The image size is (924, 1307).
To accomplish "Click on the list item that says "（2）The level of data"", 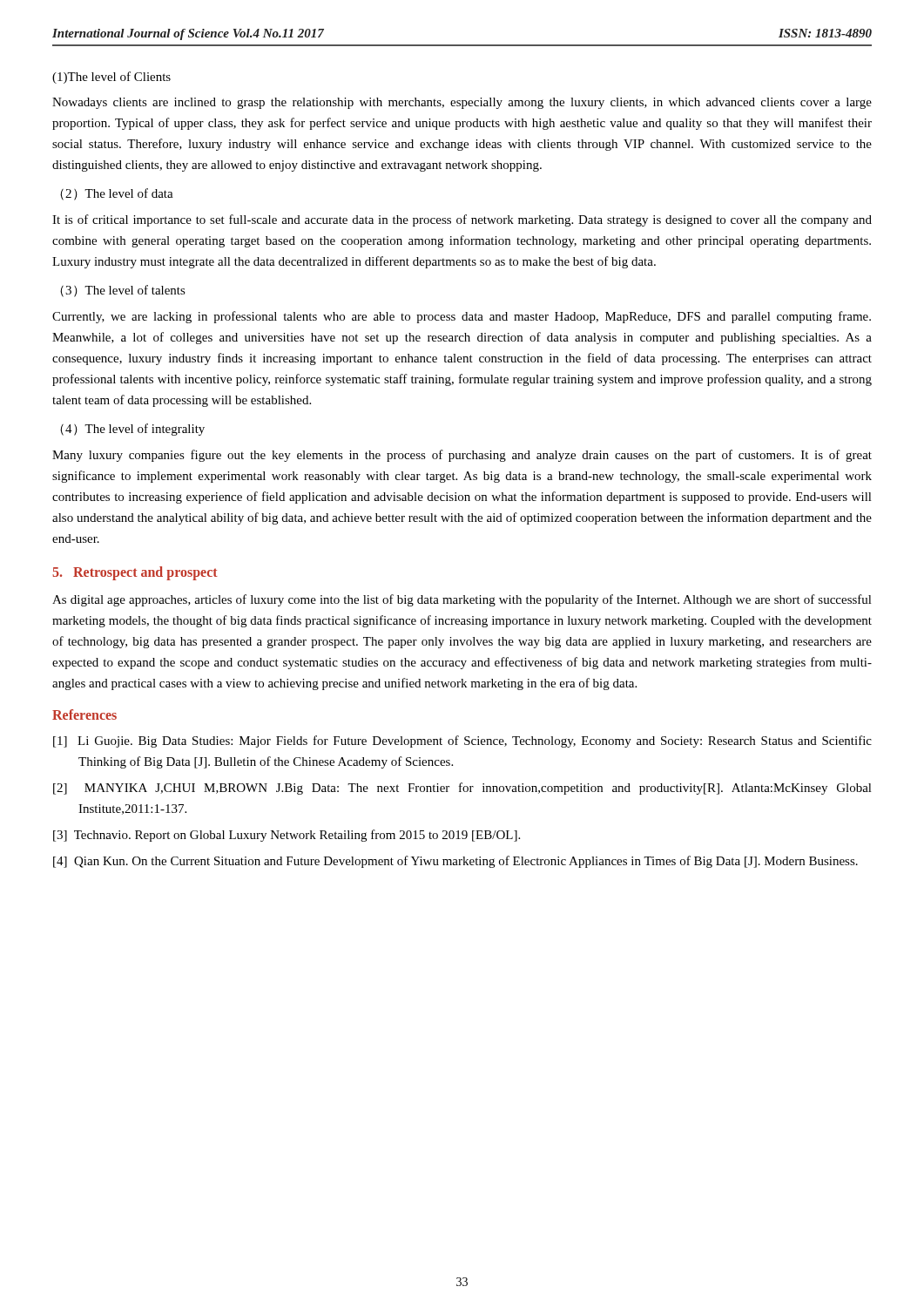I will coord(113,193).
